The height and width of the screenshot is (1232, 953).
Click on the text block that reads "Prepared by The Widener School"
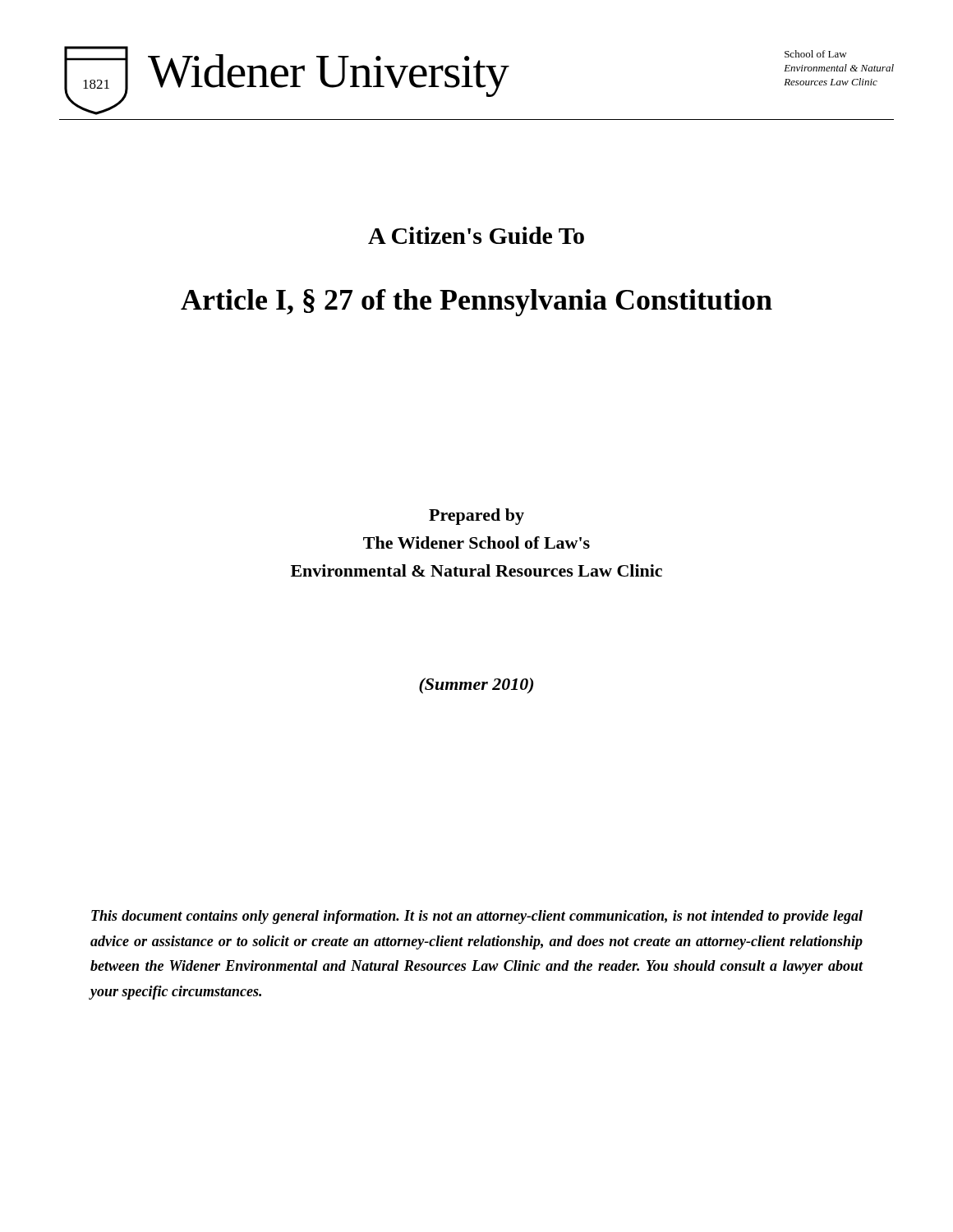point(476,543)
